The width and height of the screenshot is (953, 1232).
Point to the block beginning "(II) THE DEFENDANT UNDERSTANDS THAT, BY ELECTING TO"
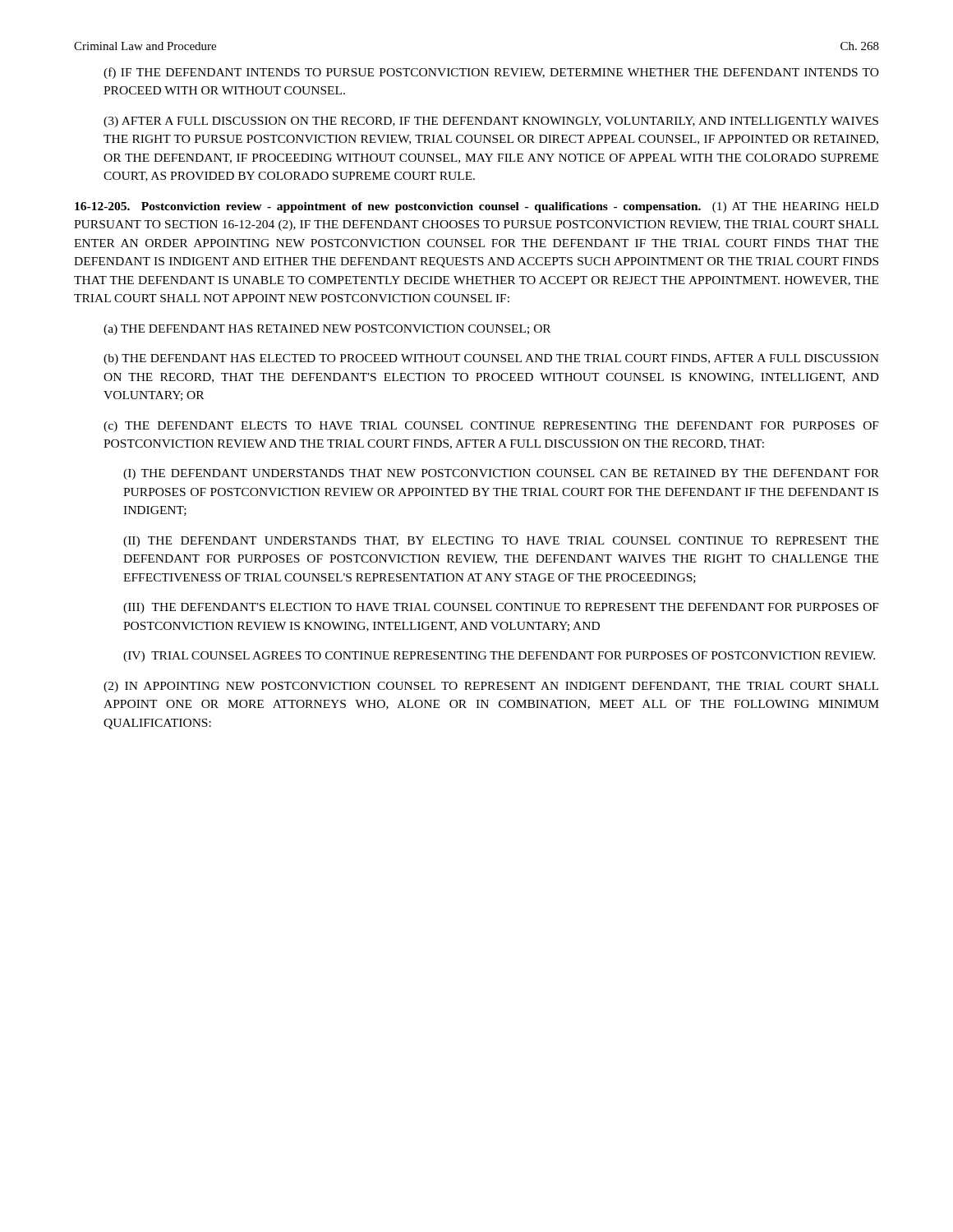[501, 559]
